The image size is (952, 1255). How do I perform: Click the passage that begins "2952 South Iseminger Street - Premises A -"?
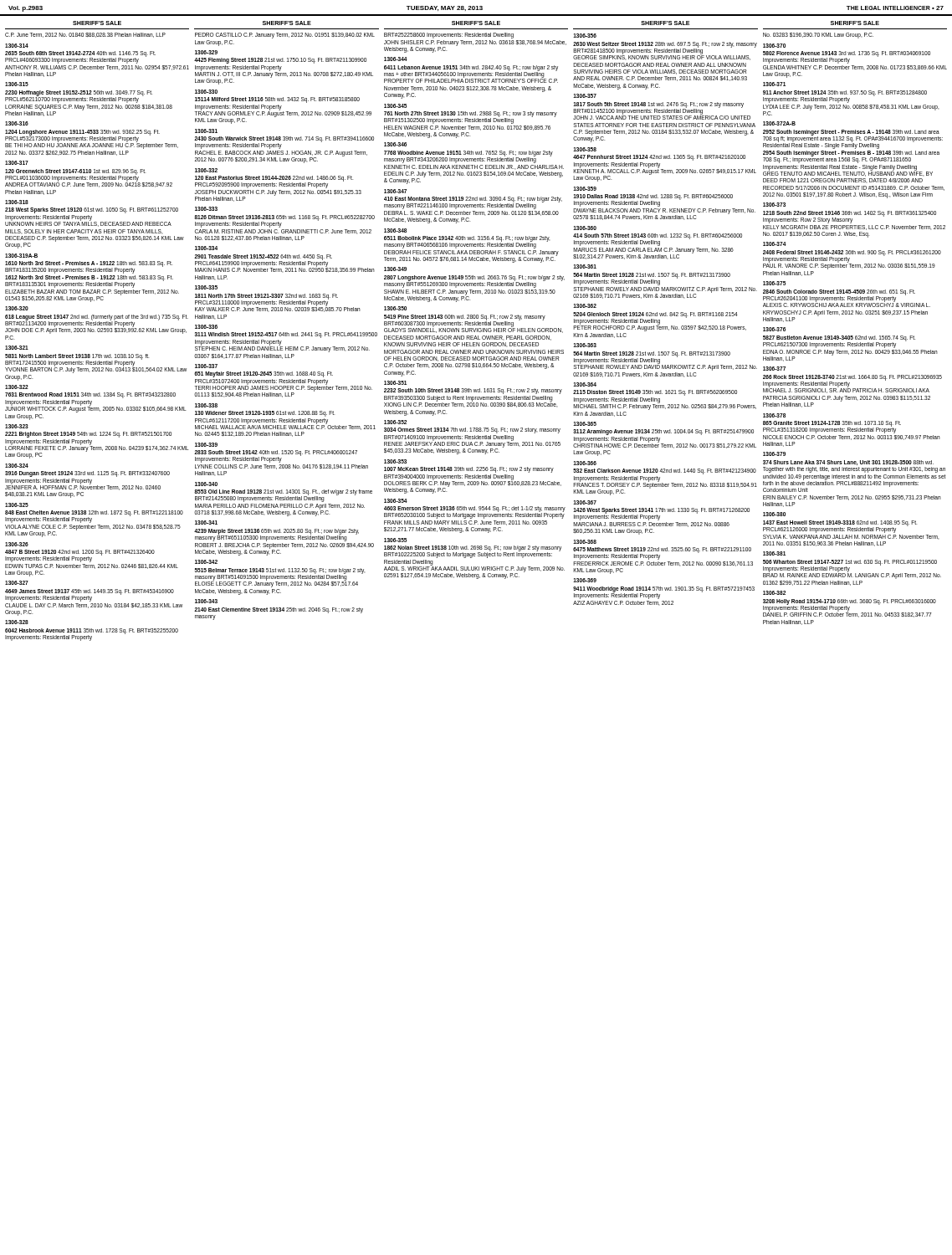855,164
